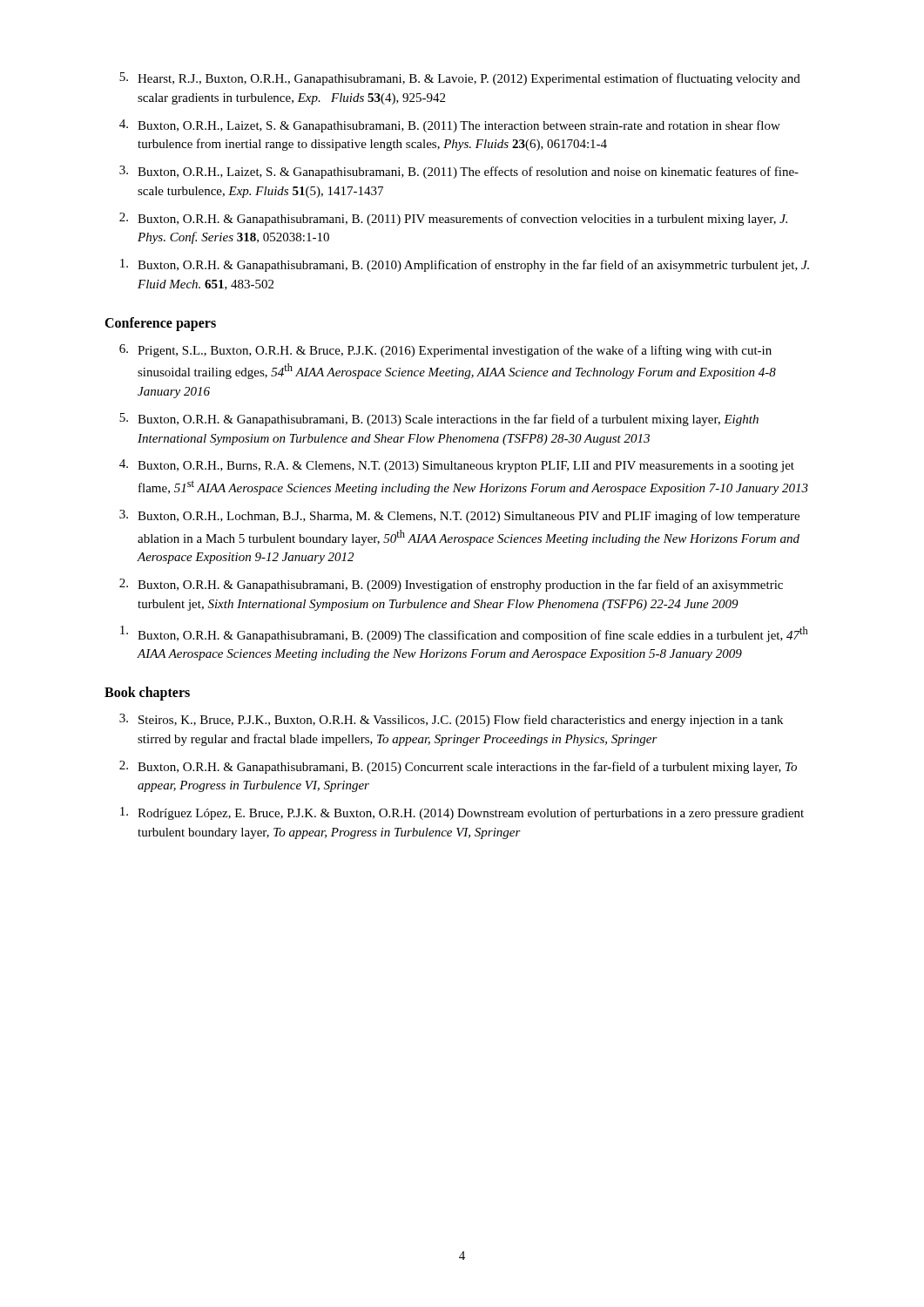This screenshot has width=924, height=1307.
Task: Select the region starting "3. Buxton, O.R.H., Laizet,"
Action: click(x=462, y=182)
